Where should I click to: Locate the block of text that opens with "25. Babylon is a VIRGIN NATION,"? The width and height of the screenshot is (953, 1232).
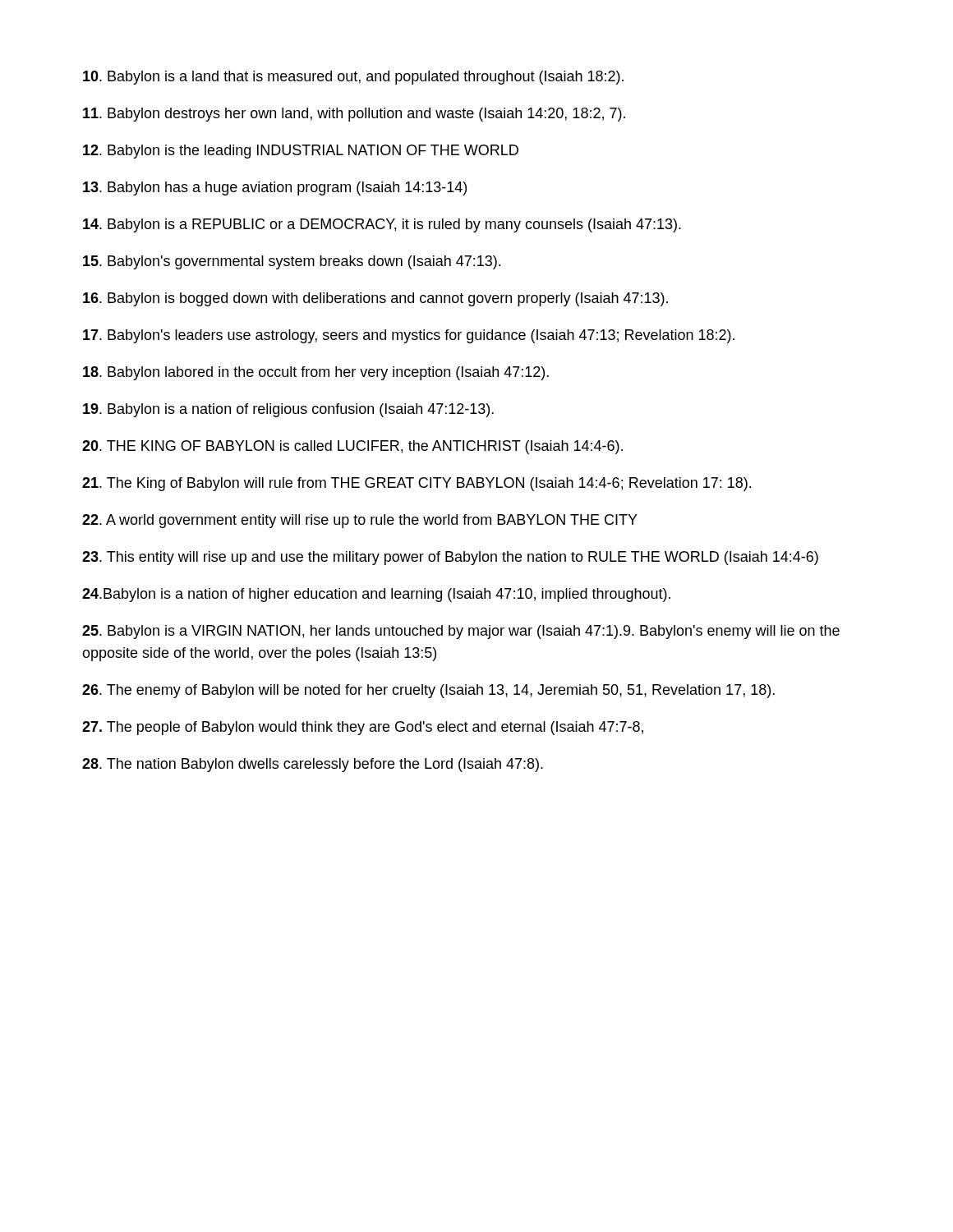click(461, 642)
